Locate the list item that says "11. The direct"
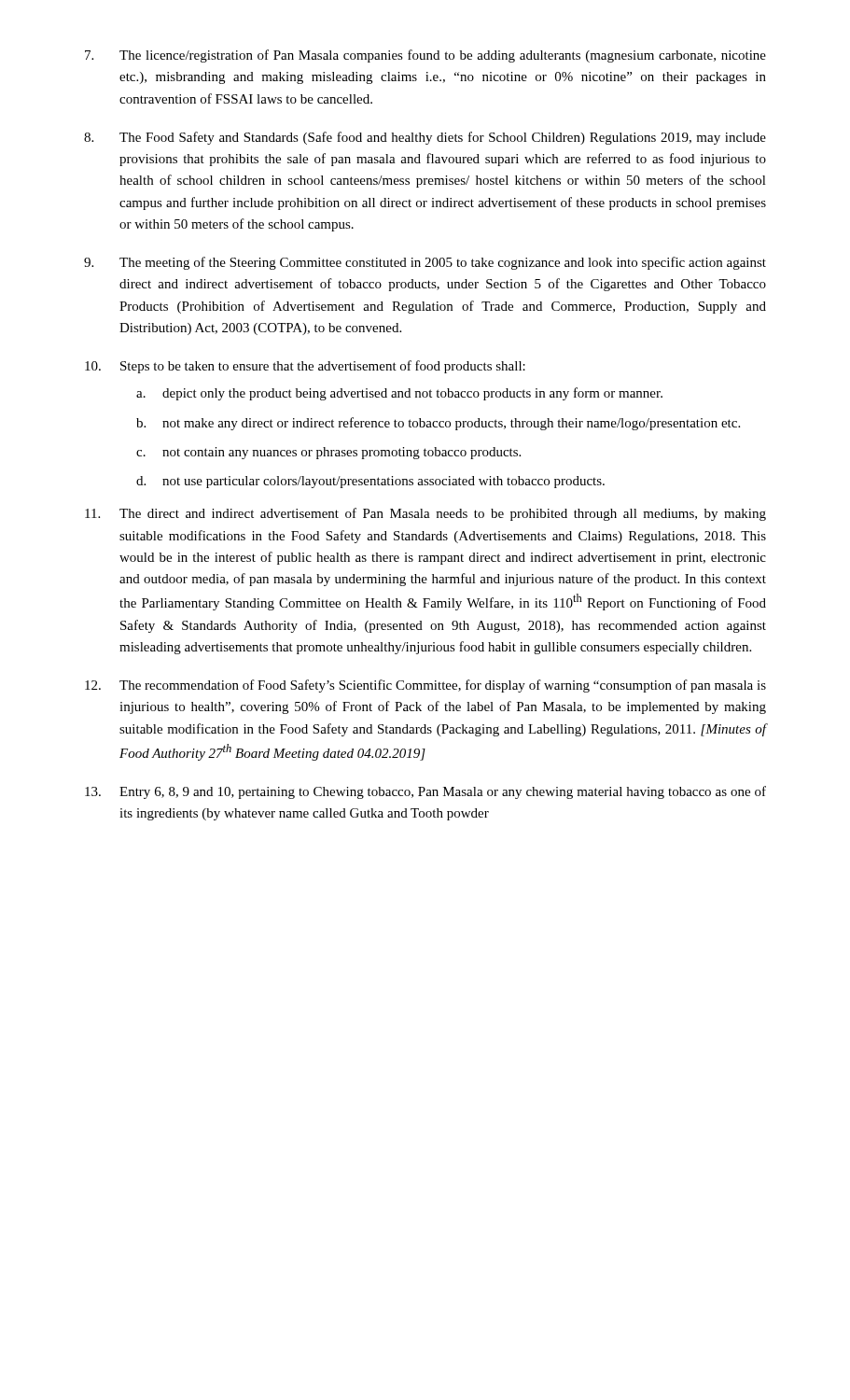The width and height of the screenshot is (850, 1400). 425,581
